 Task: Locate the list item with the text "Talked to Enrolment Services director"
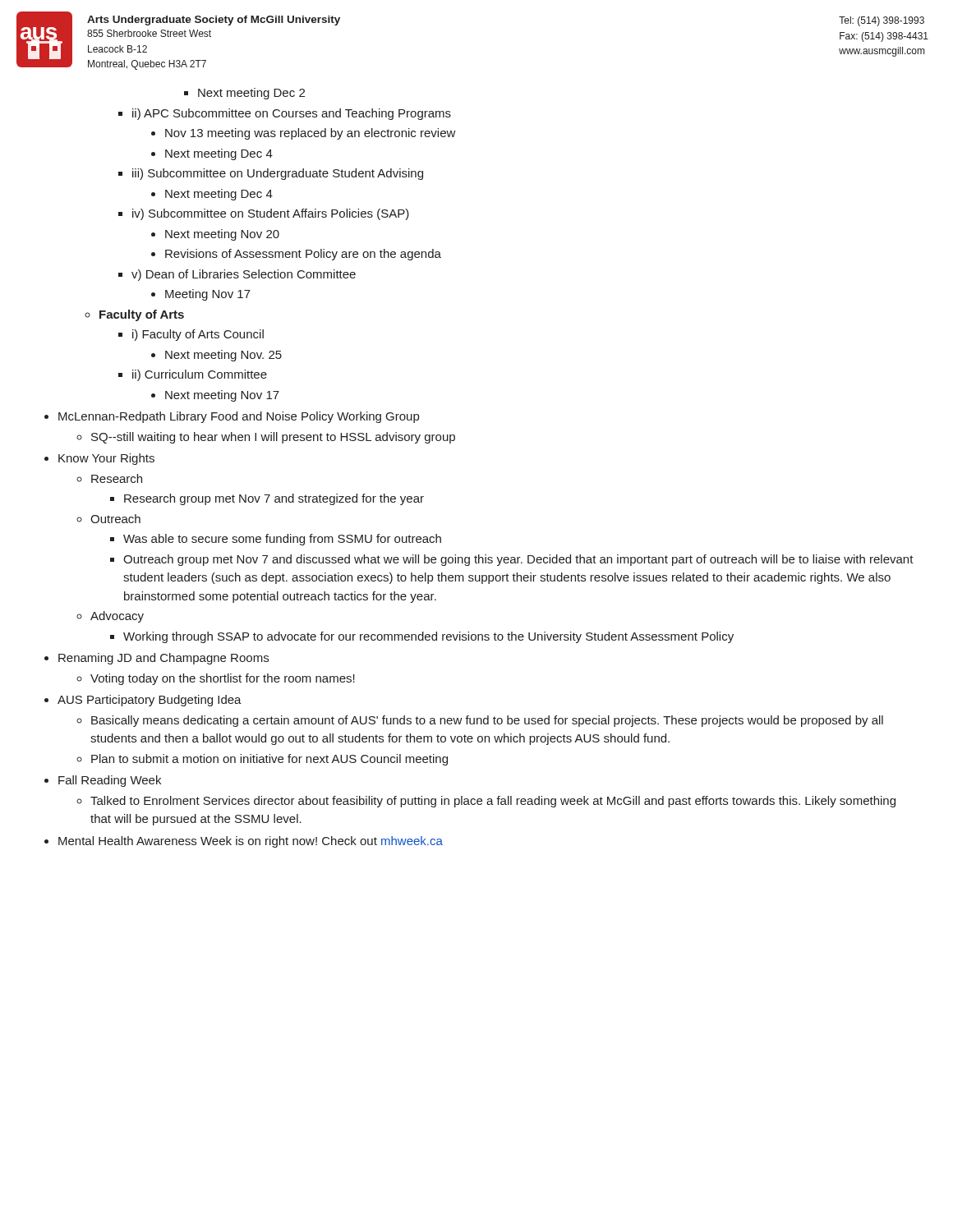(x=493, y=809)
